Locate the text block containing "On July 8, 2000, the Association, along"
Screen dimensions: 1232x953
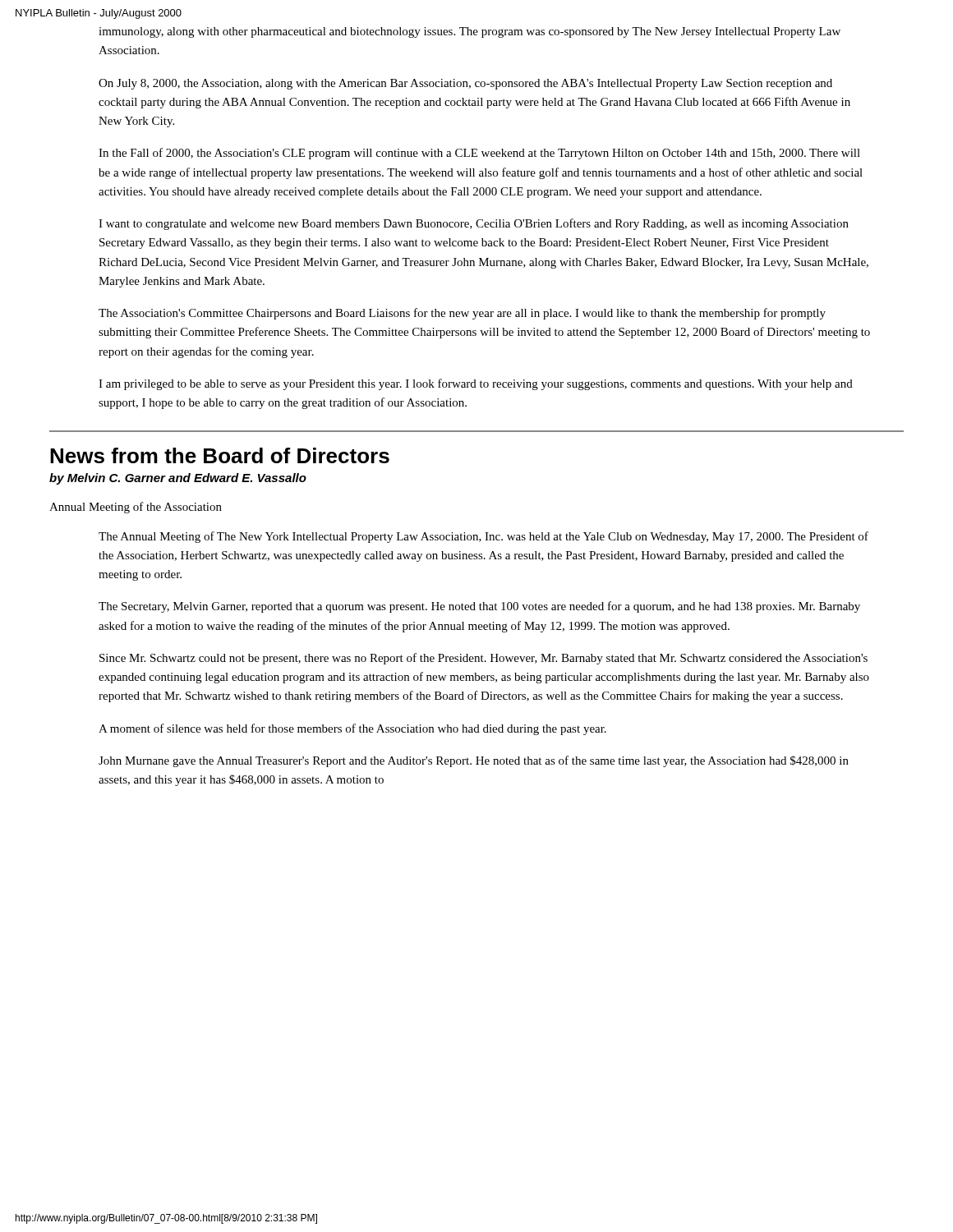pyautogui.click(x=474, y=102)
